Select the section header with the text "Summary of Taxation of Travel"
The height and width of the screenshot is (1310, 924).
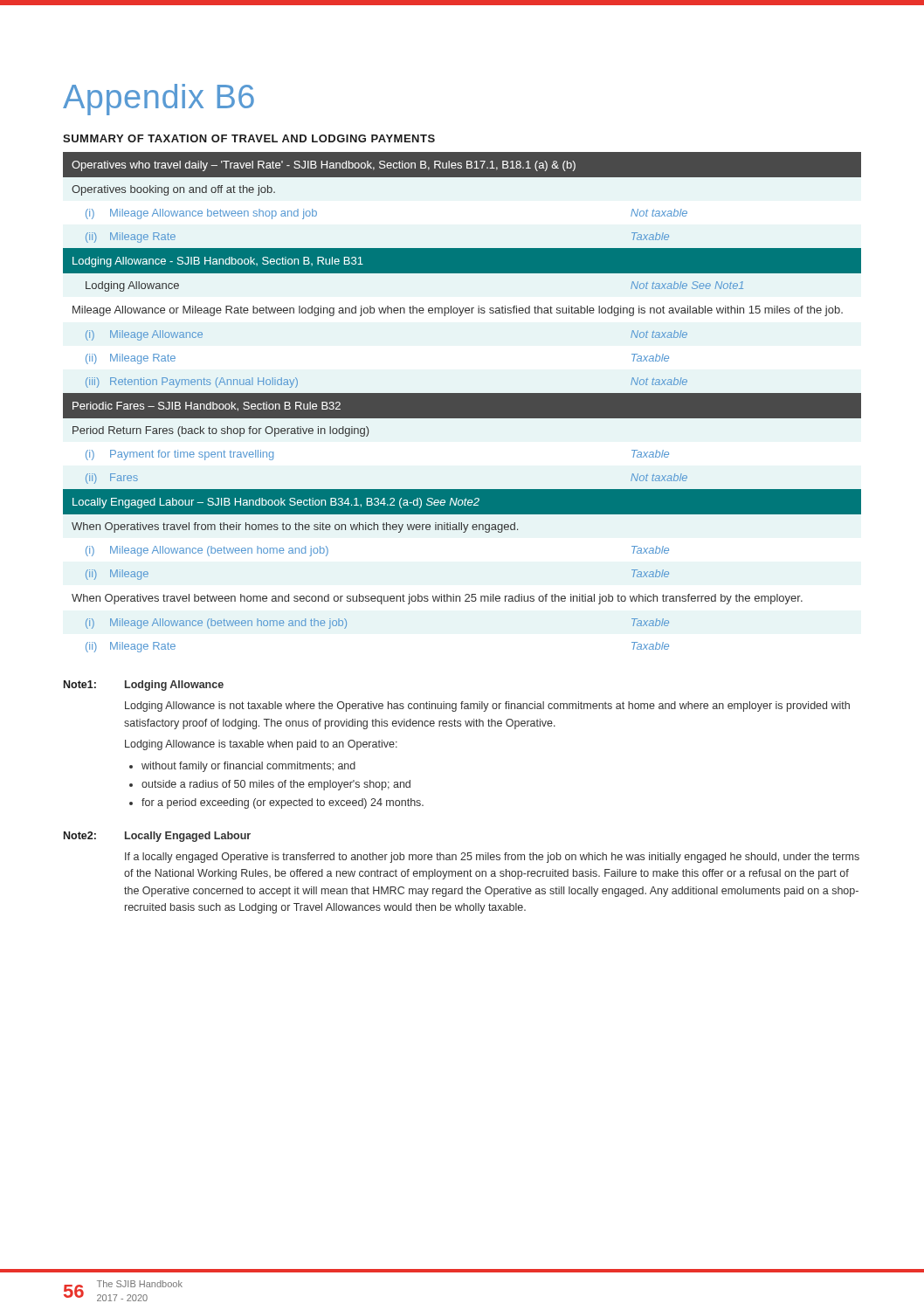click(249, 138)
